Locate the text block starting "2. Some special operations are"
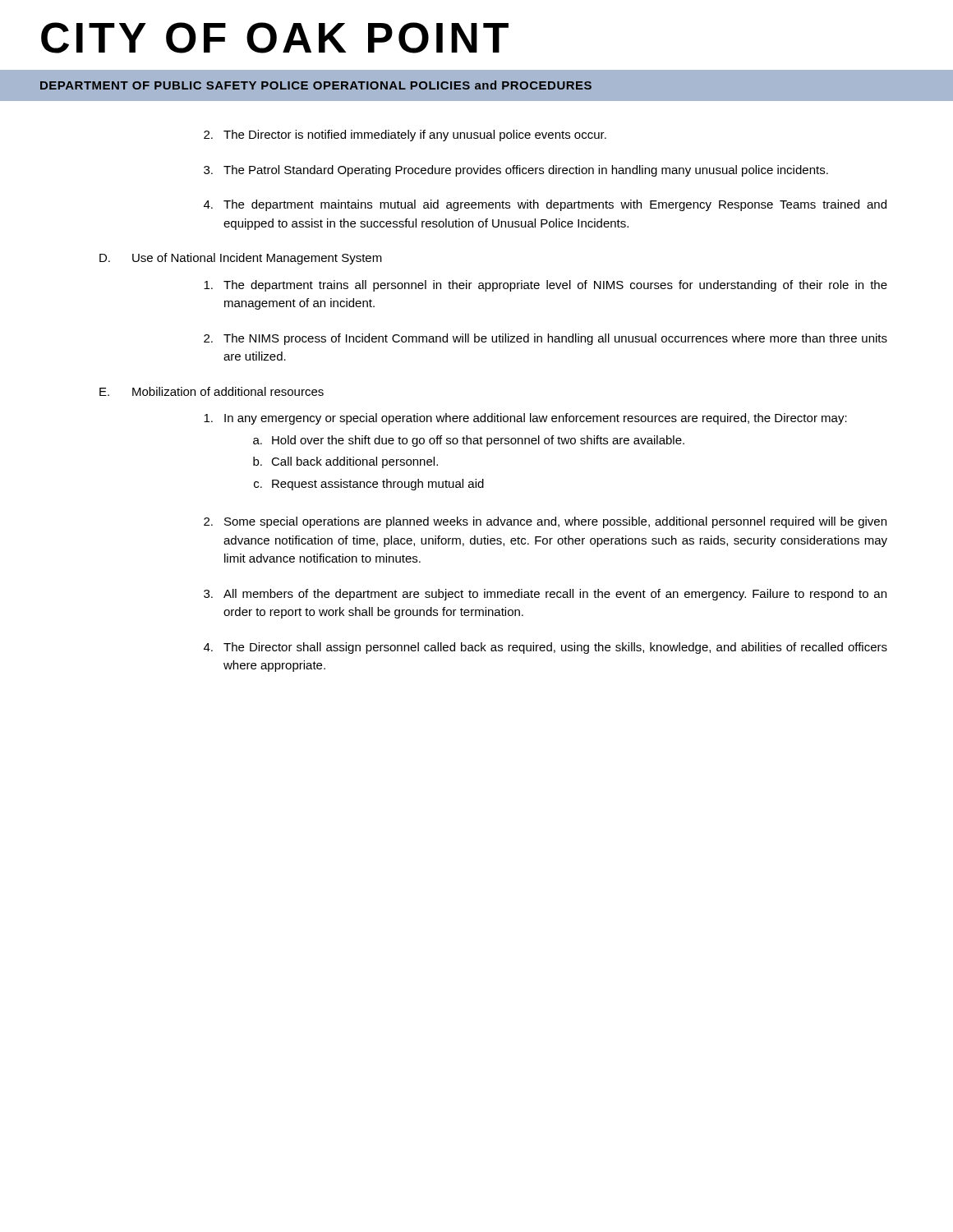953x1232 pixels. 526,540
